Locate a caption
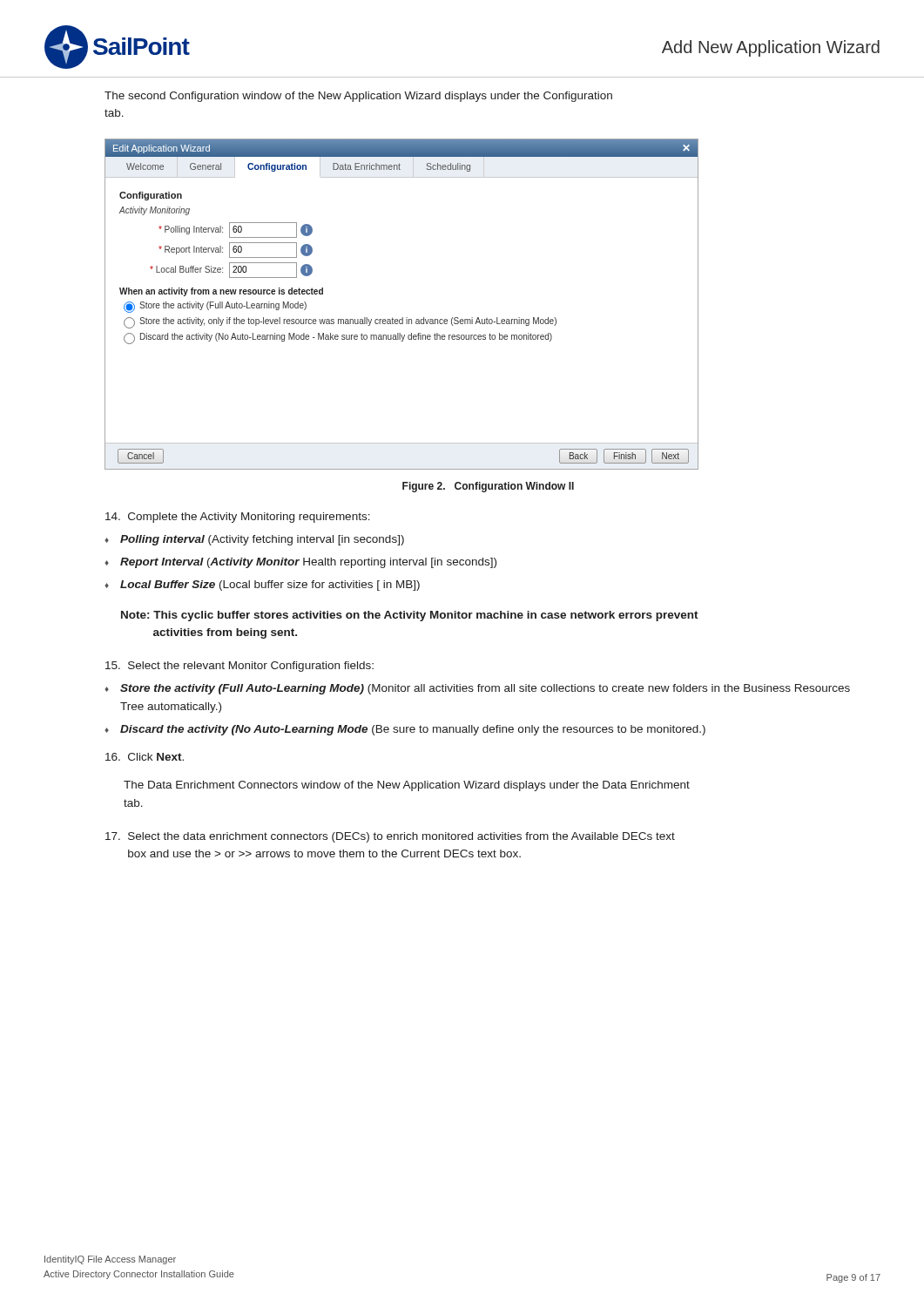Image resolution: width=924 pixels, height=1307 pixels. click(x=488, y=486)
